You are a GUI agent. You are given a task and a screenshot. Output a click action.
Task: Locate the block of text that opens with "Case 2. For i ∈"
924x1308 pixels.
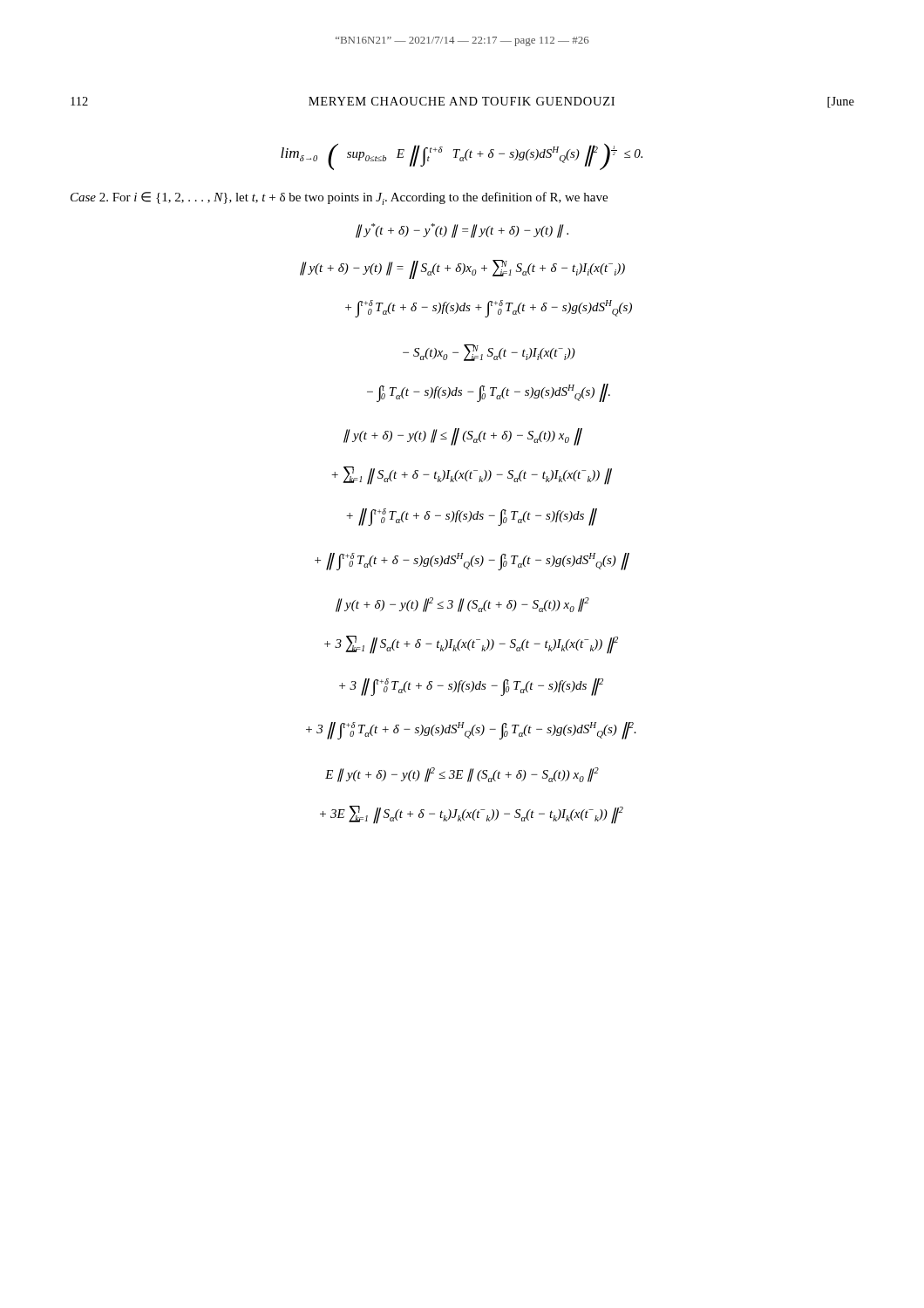tap(339, 198)
